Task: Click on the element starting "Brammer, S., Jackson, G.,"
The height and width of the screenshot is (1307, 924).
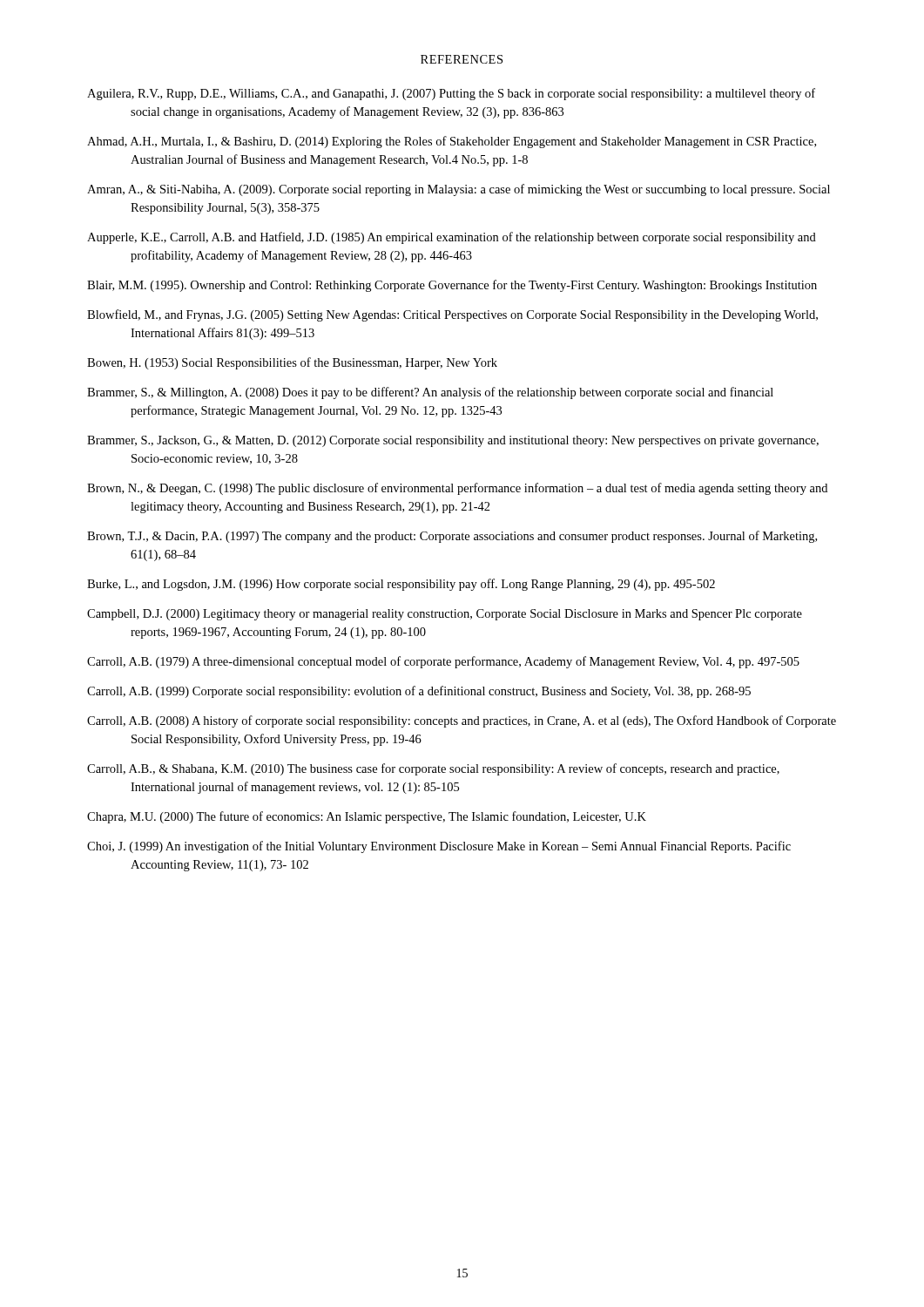Action: pyautogui.click(x=453, y=449)
